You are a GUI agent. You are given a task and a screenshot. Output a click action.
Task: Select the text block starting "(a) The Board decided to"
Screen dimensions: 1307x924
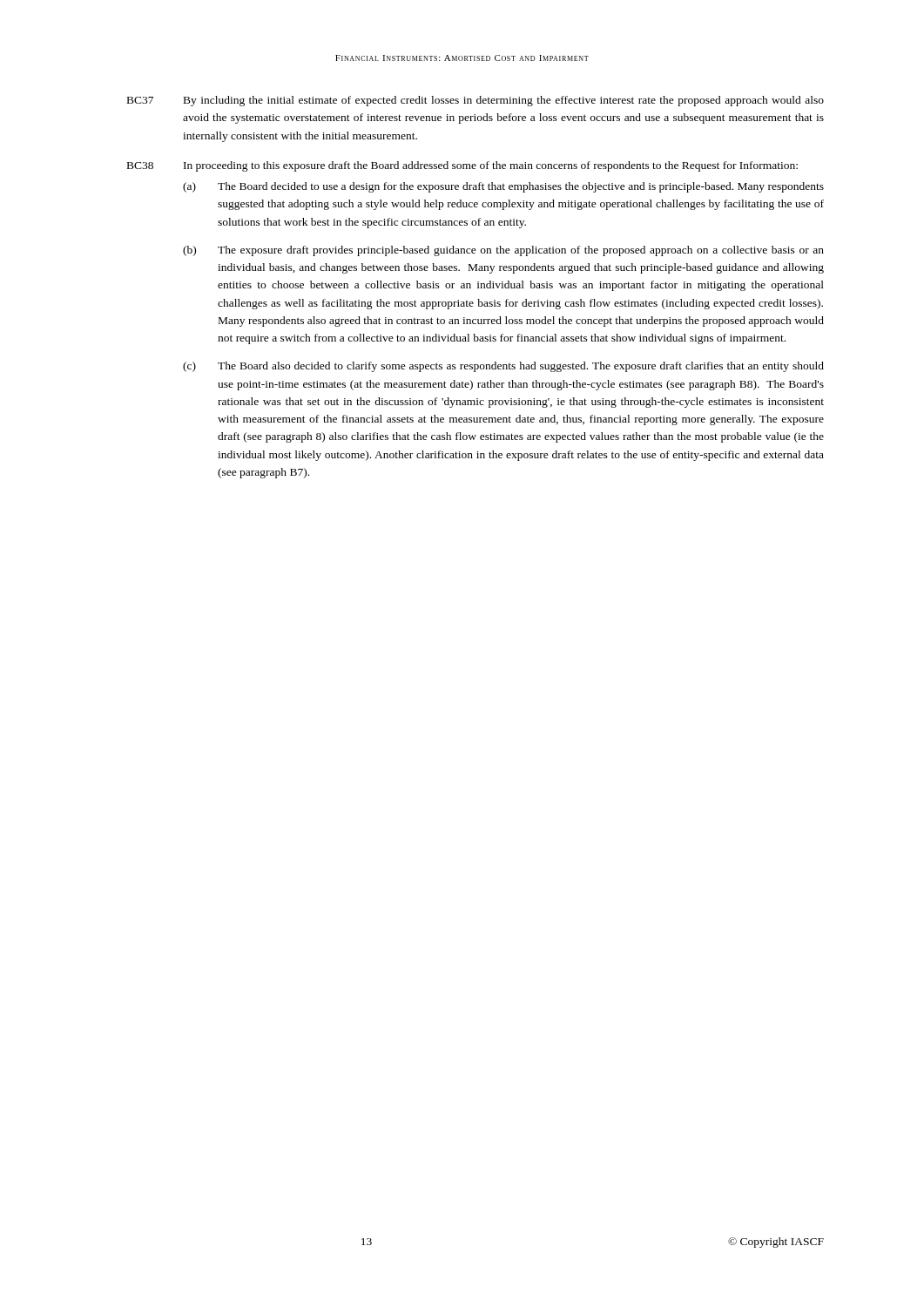click(503, 204)
